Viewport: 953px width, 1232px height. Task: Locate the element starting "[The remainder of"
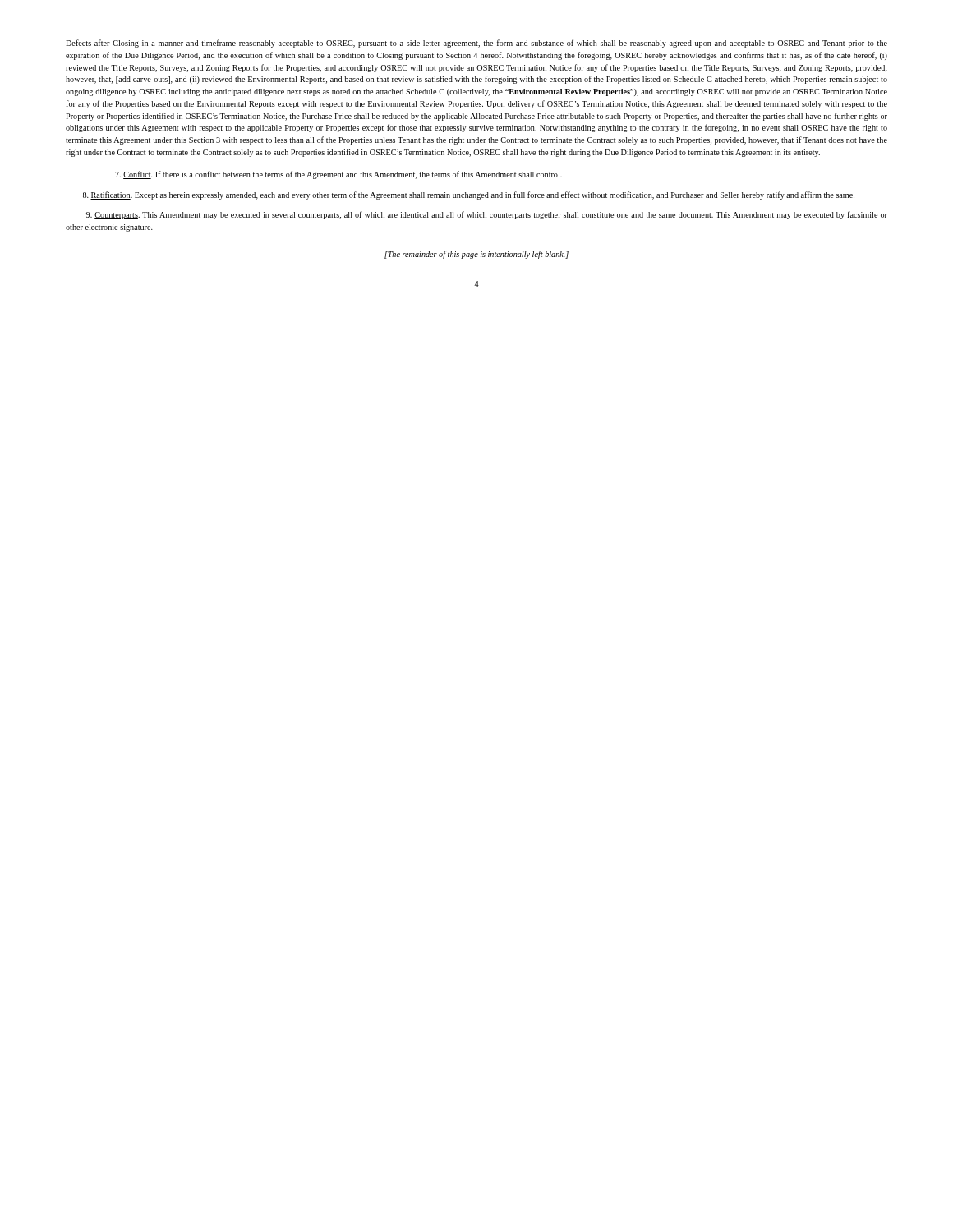pos(476,254)
